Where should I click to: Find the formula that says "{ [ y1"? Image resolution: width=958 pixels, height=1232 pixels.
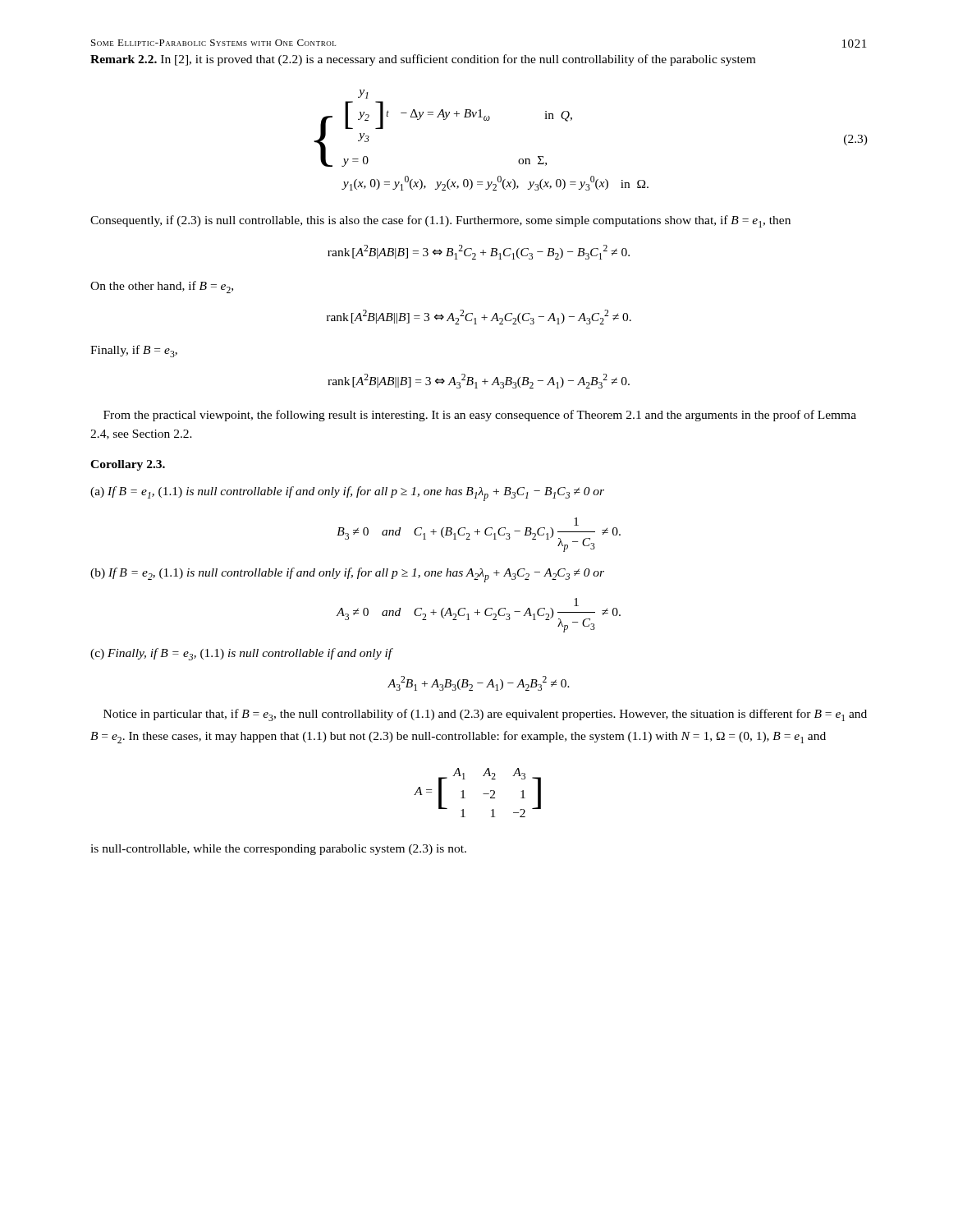(x=363, y=94)
